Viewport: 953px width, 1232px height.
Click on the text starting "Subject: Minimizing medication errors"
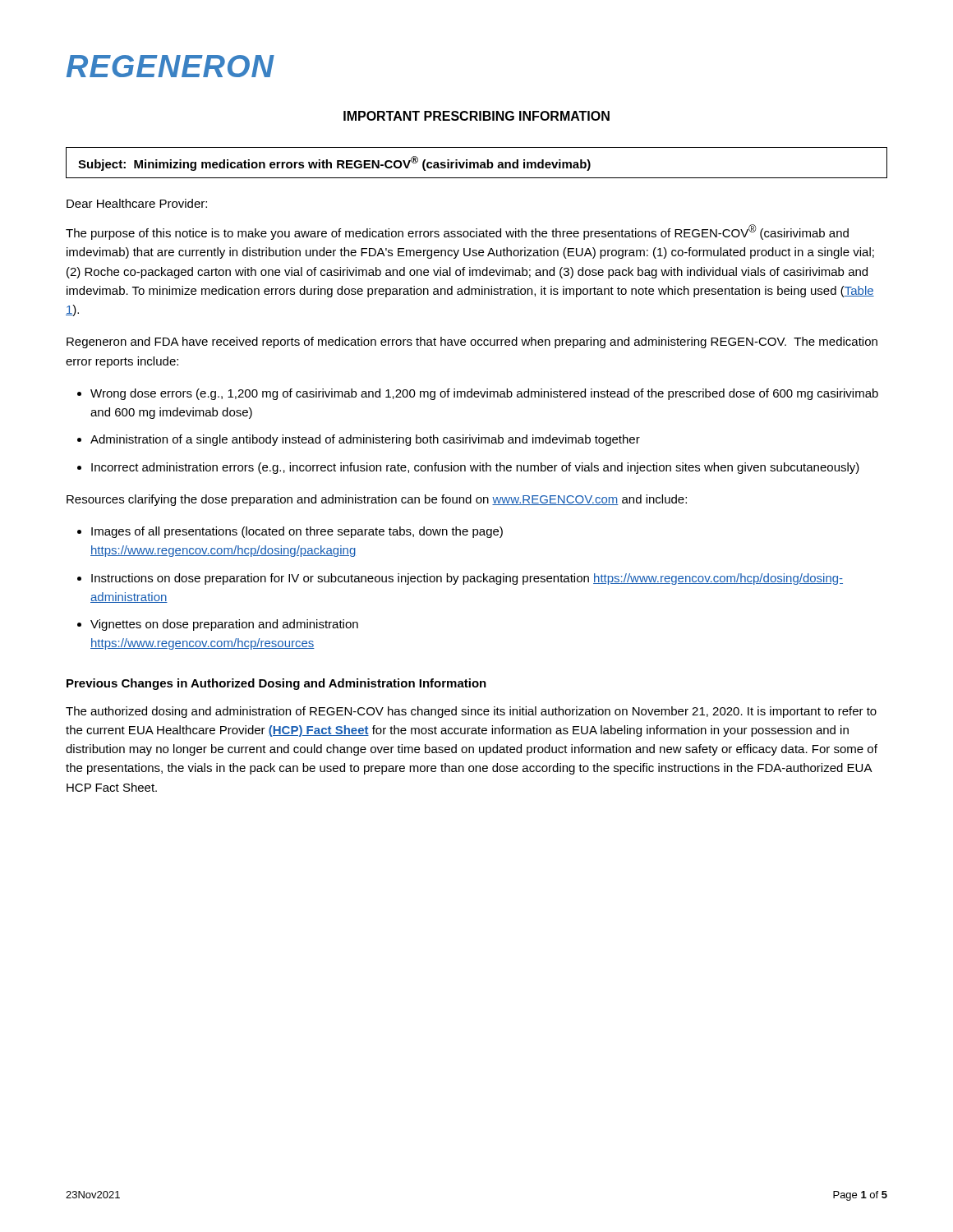(335, 163)
